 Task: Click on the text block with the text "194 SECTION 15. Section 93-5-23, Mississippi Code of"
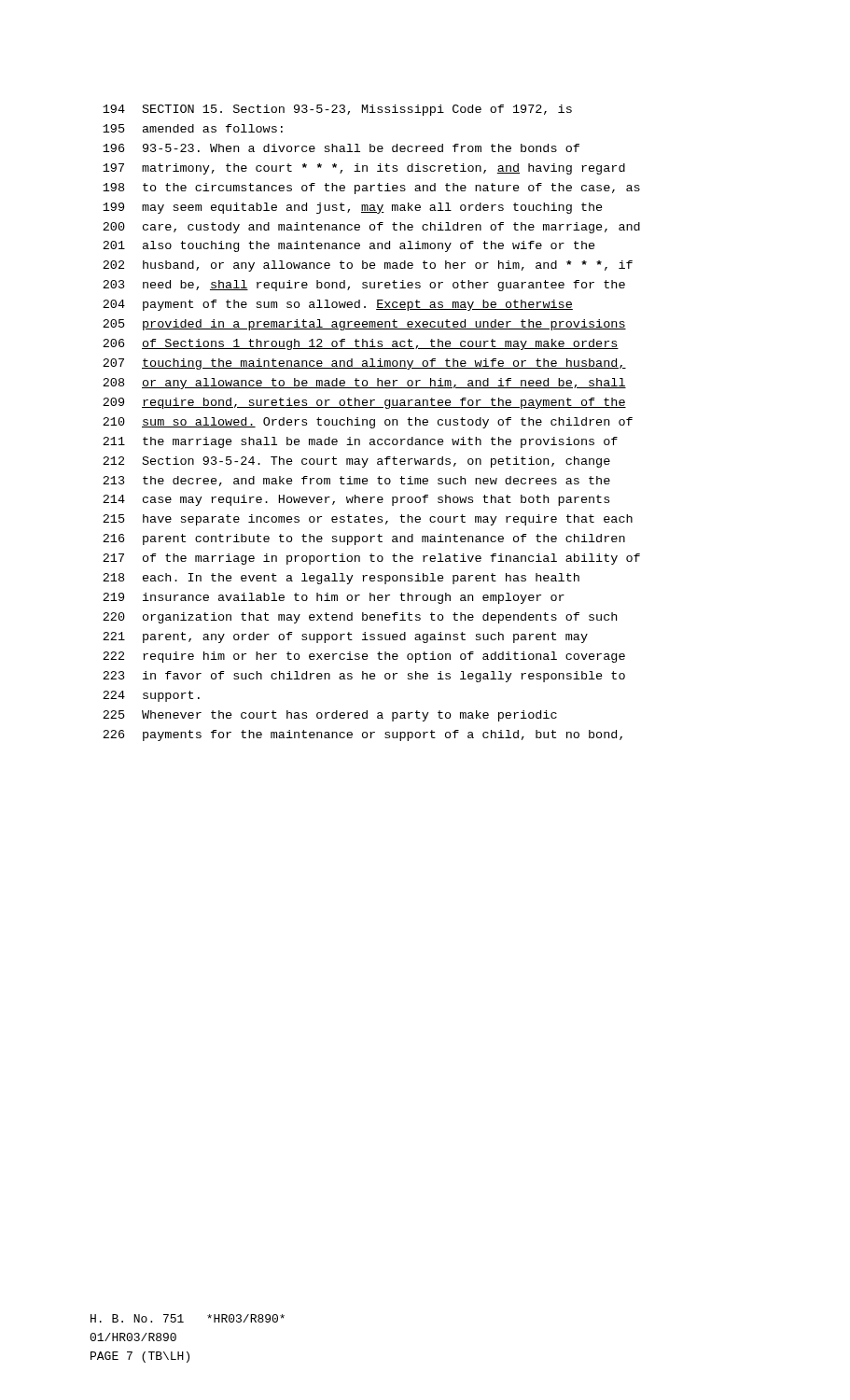coord(436,111)
